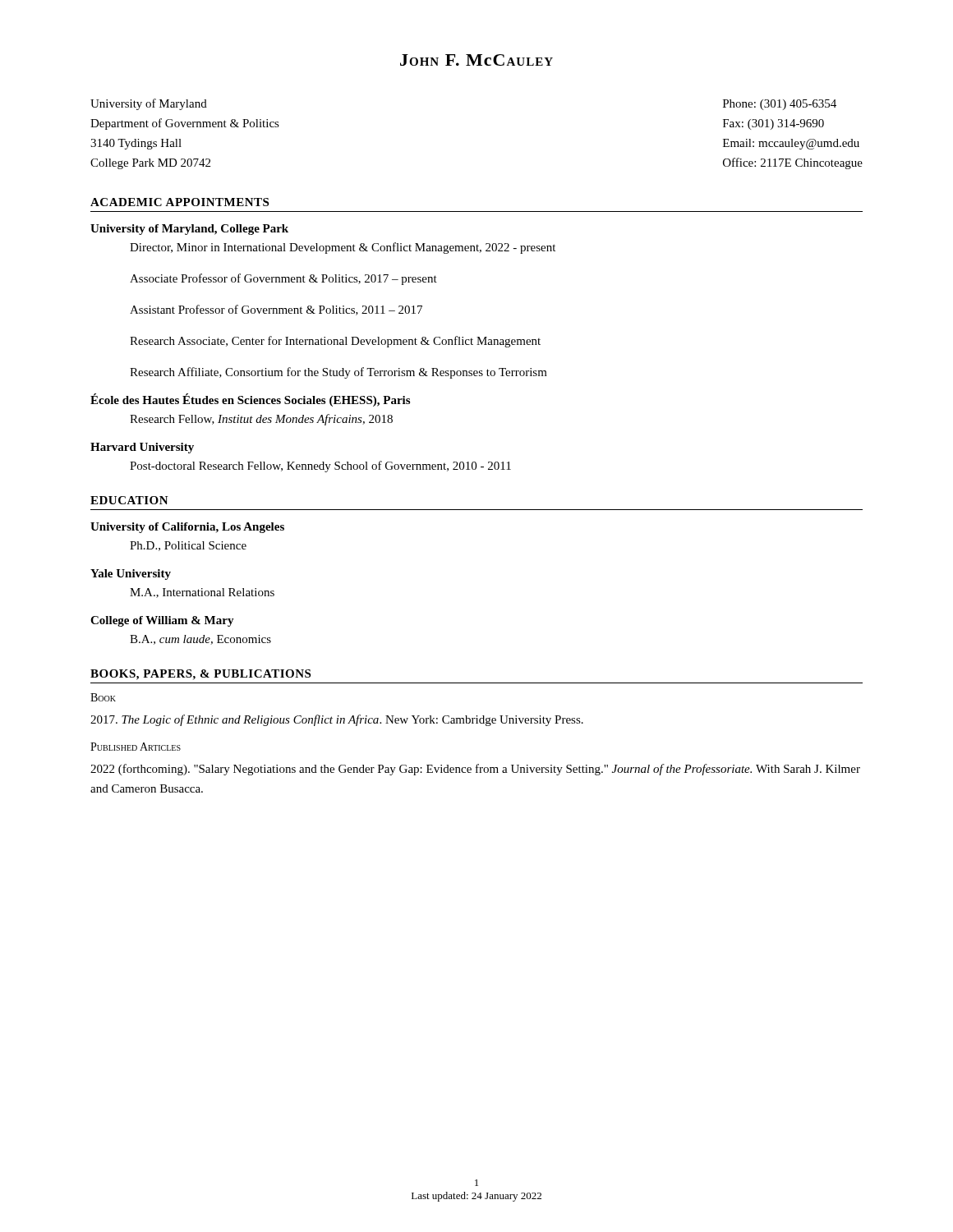Find the text that reads "University of California, Los Angeles"
953x1232 pixels.
pos(187,526)
